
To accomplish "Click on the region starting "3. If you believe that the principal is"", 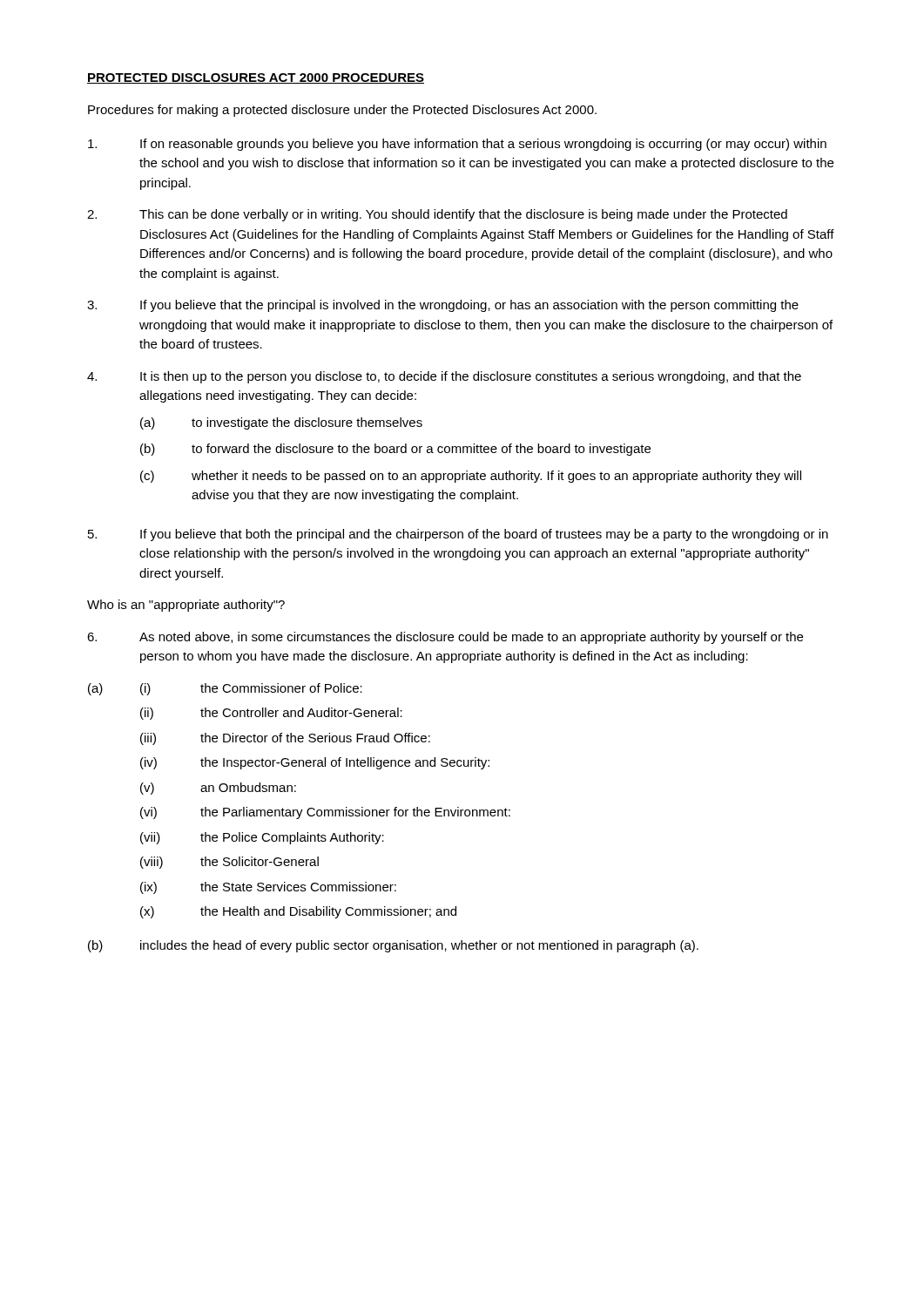I will pos(462,325).
